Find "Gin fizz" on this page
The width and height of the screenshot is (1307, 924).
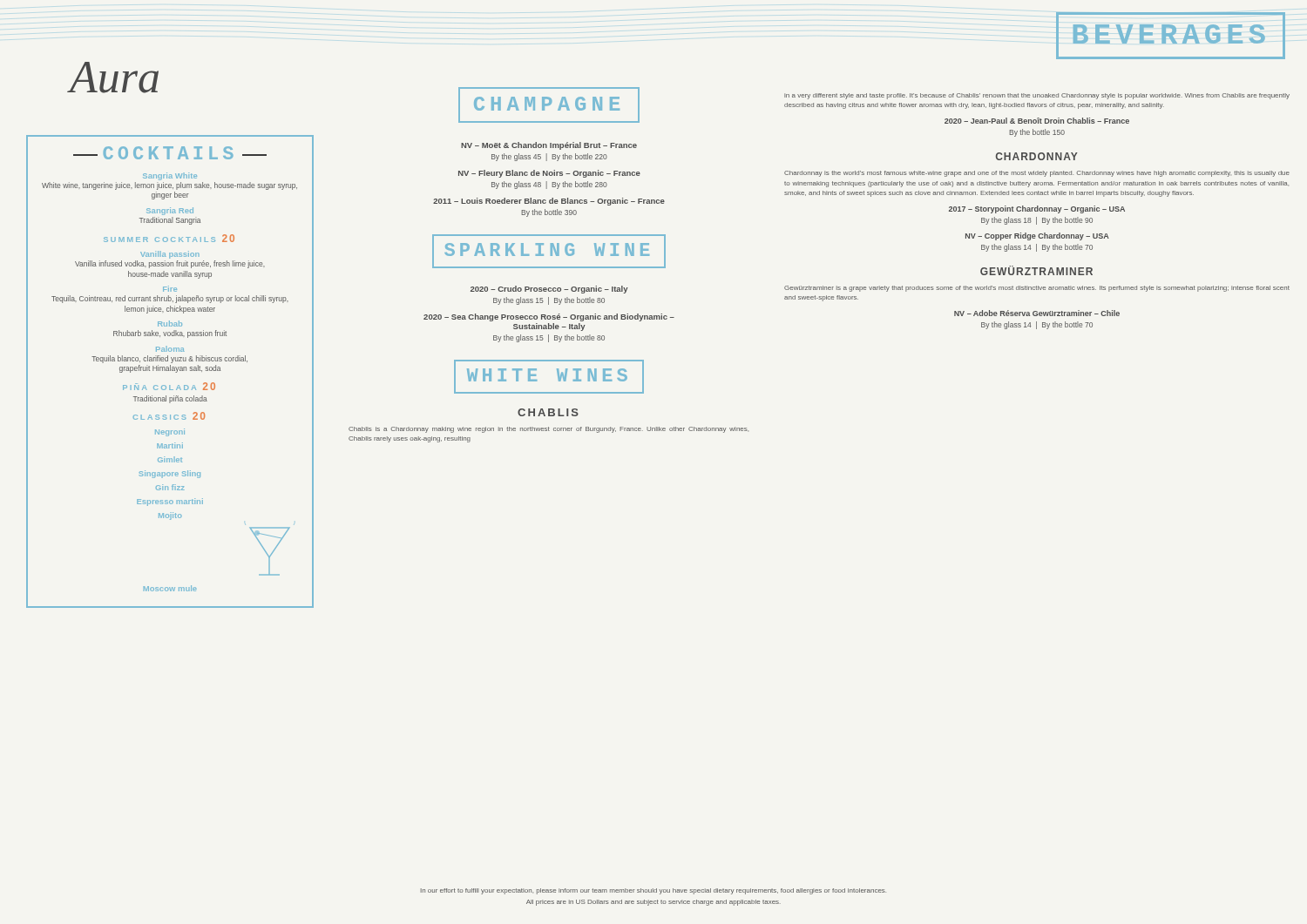tap(170, 487)
